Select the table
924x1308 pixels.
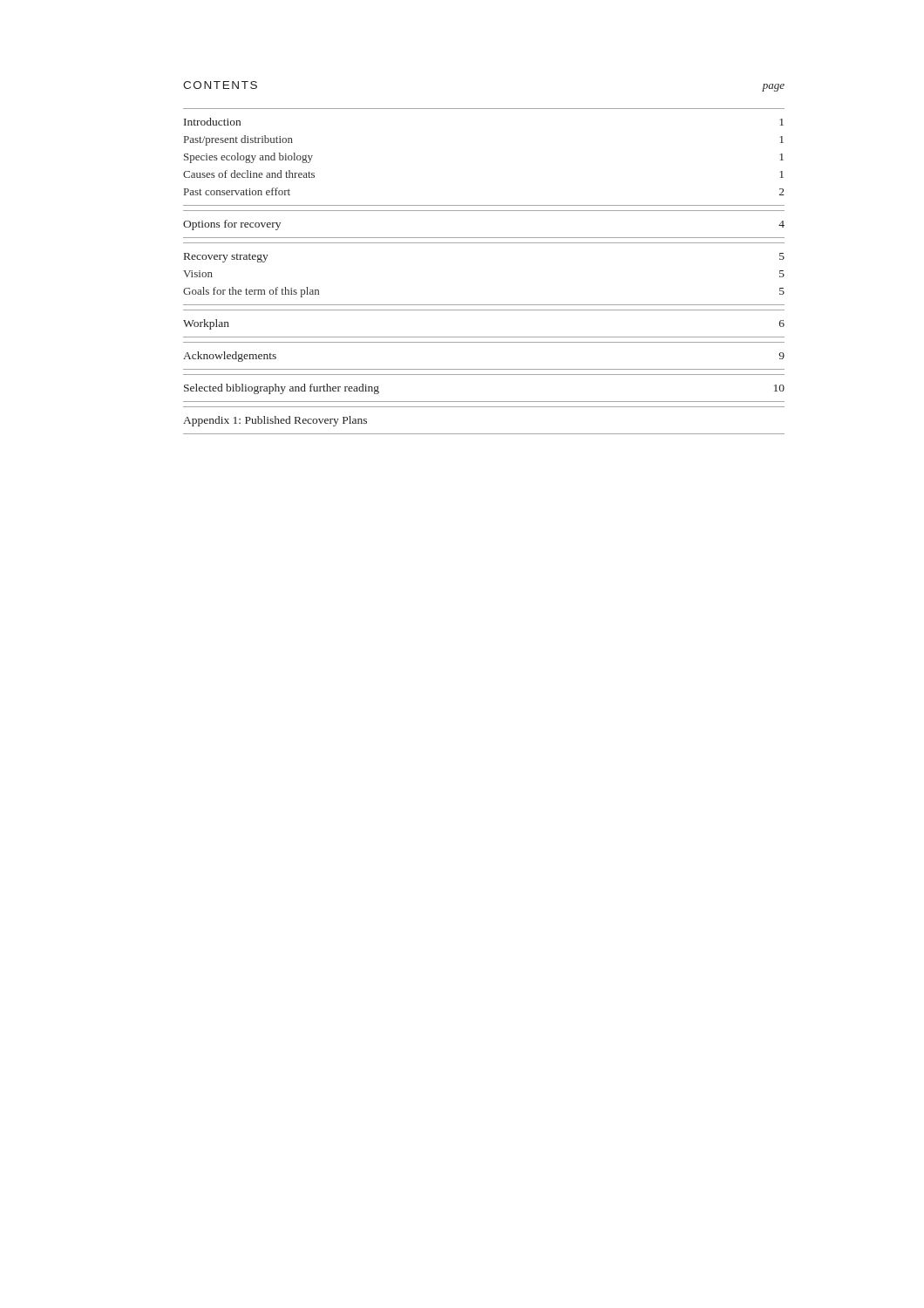[484, 271]
